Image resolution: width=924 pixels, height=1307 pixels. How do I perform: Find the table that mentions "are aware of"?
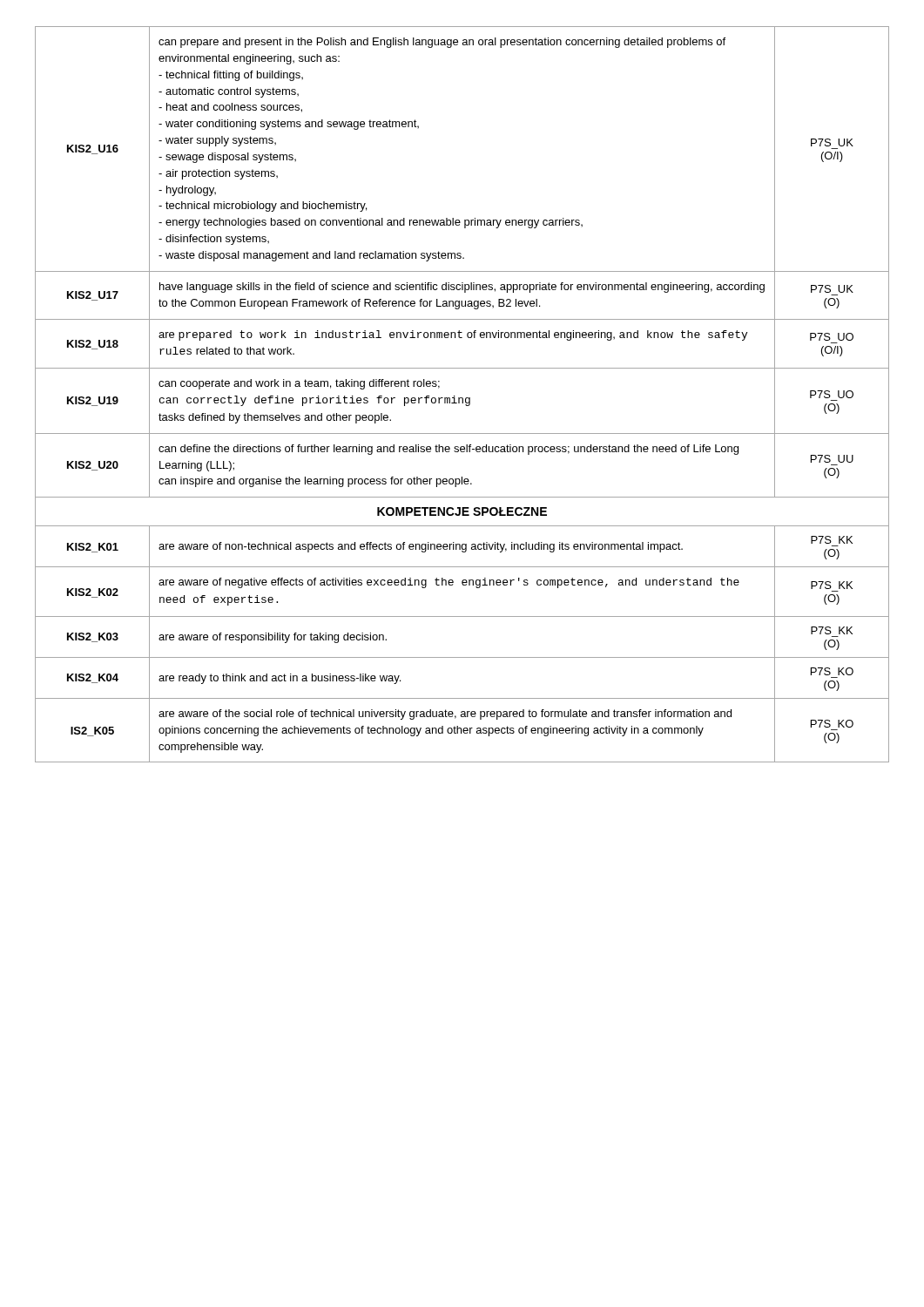462,394
